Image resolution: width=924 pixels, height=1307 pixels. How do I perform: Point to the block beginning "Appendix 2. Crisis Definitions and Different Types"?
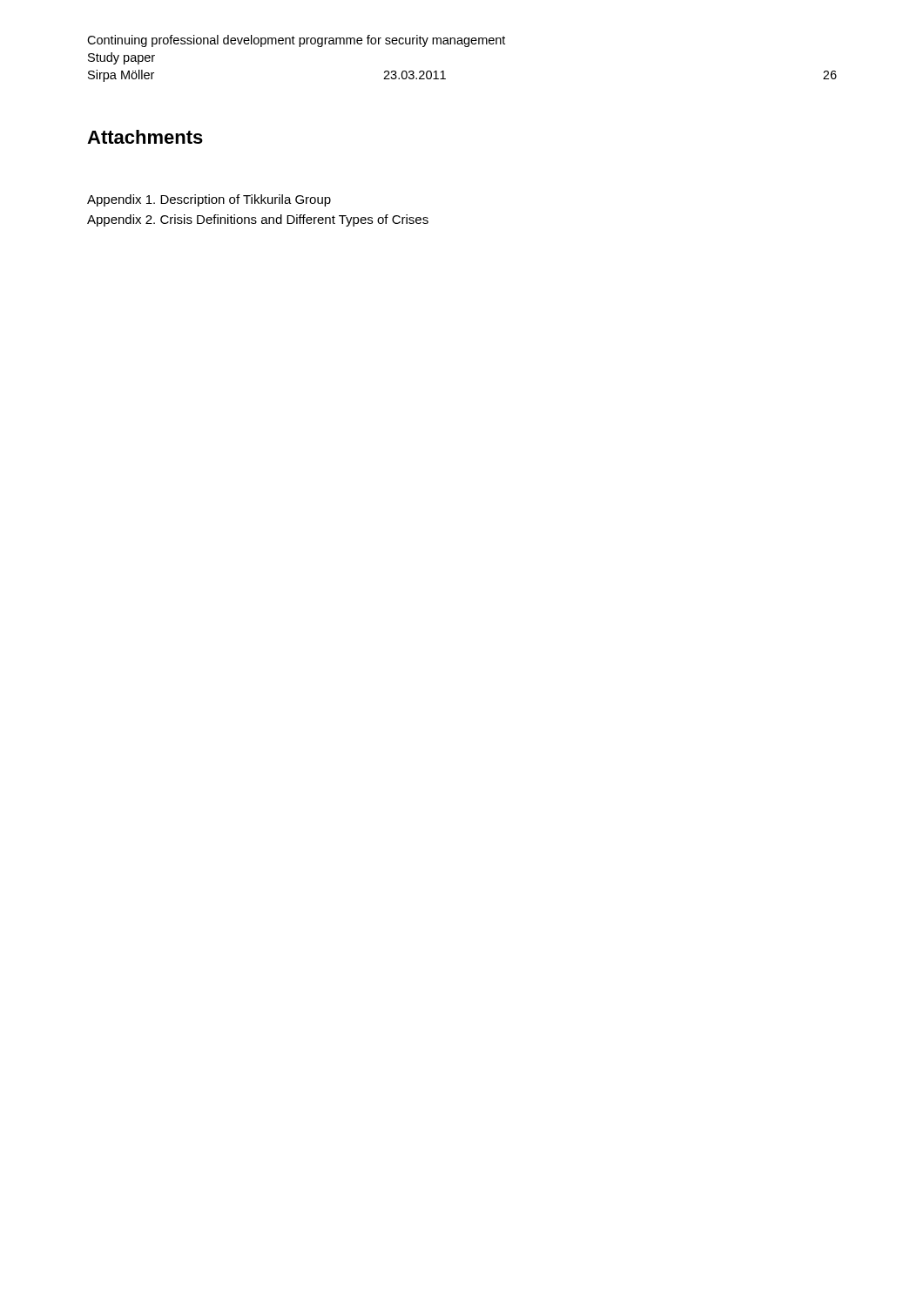(x=258, y=219)
